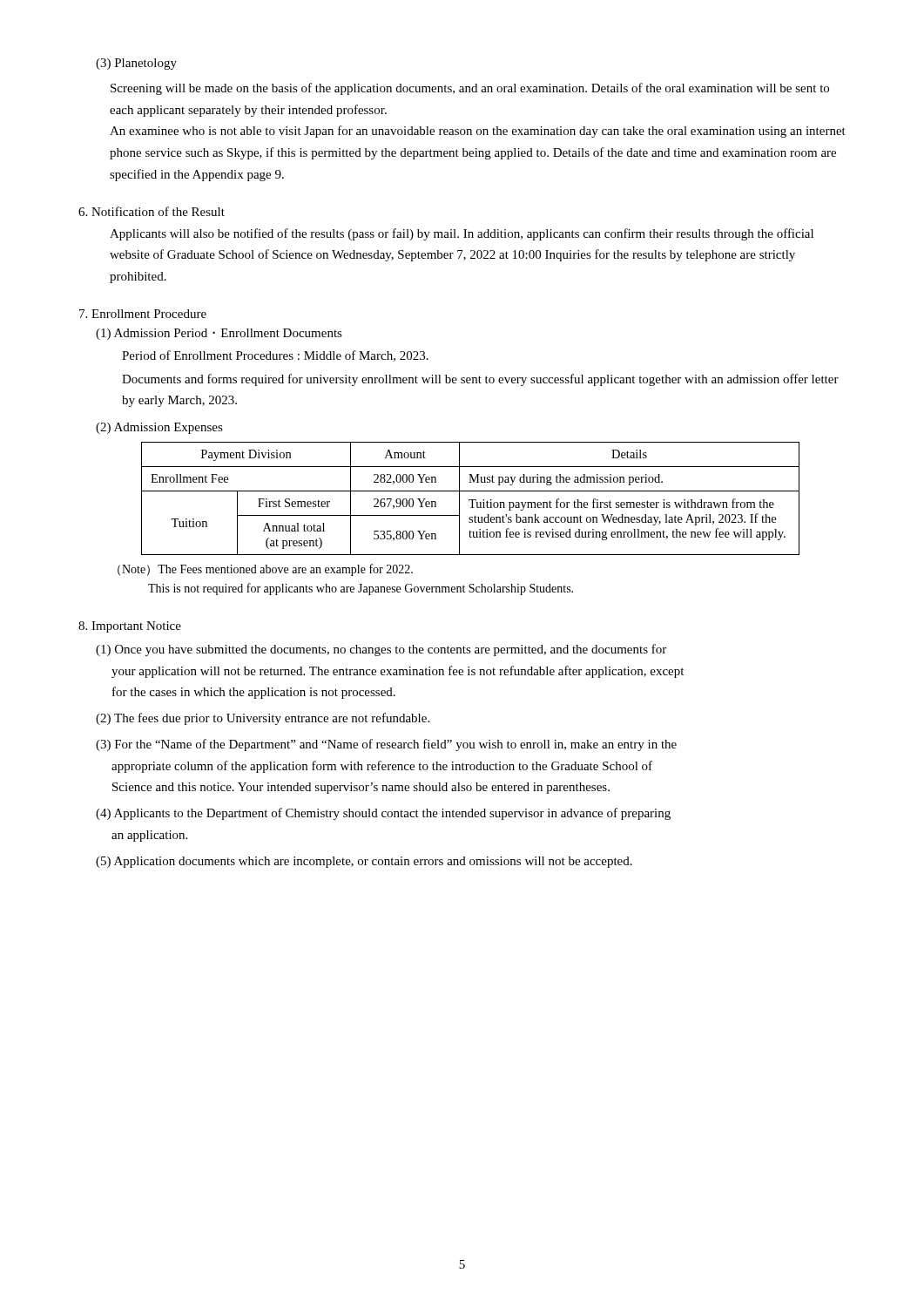924x1307 pixels.
Task: Find the list item that says "(1) Admission Period・Enrollment Documents"
Action: click(x=219, y=333)
